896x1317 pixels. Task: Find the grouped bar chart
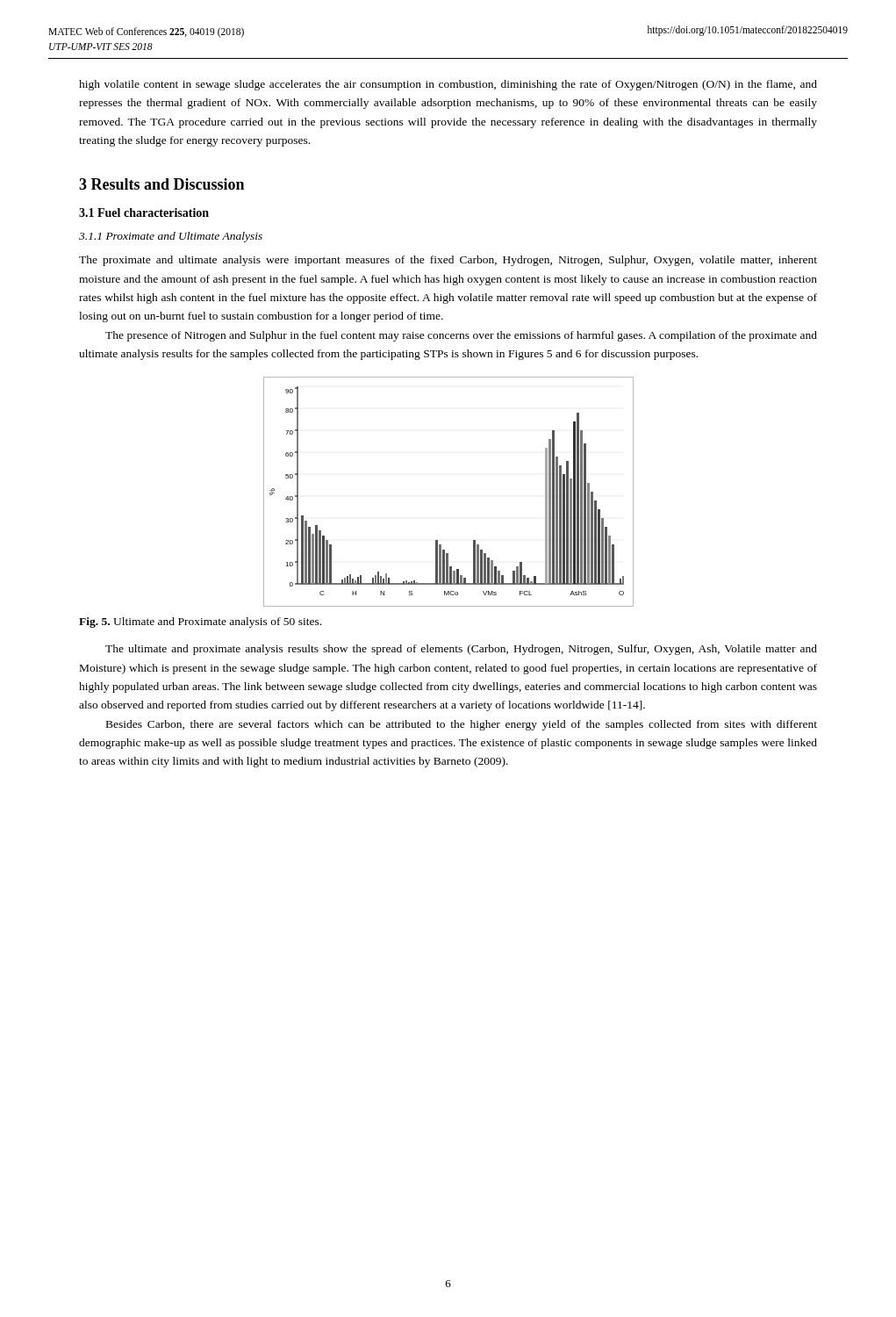[448, 494]
